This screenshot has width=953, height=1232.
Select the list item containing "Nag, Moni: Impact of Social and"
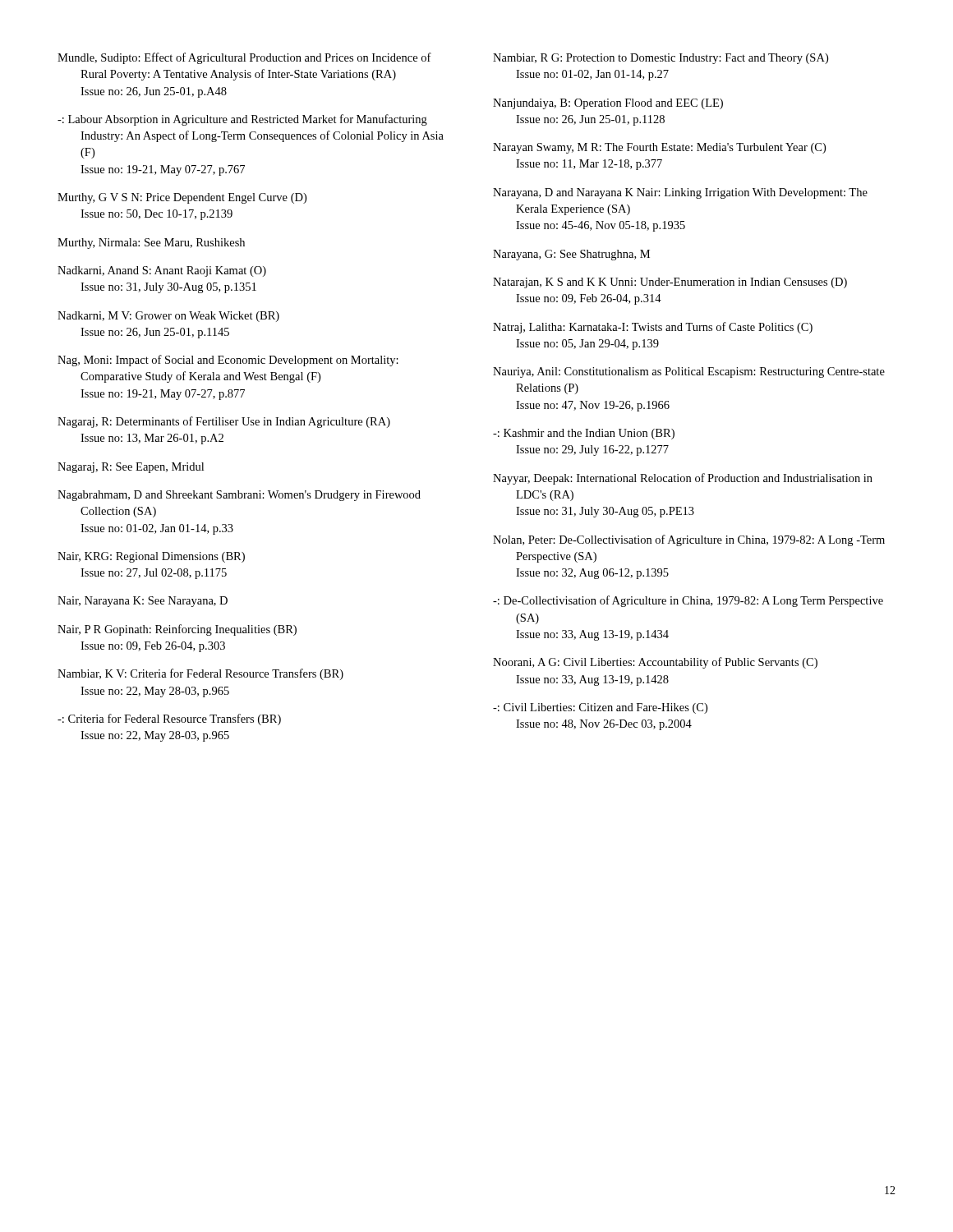pos(259,377)
